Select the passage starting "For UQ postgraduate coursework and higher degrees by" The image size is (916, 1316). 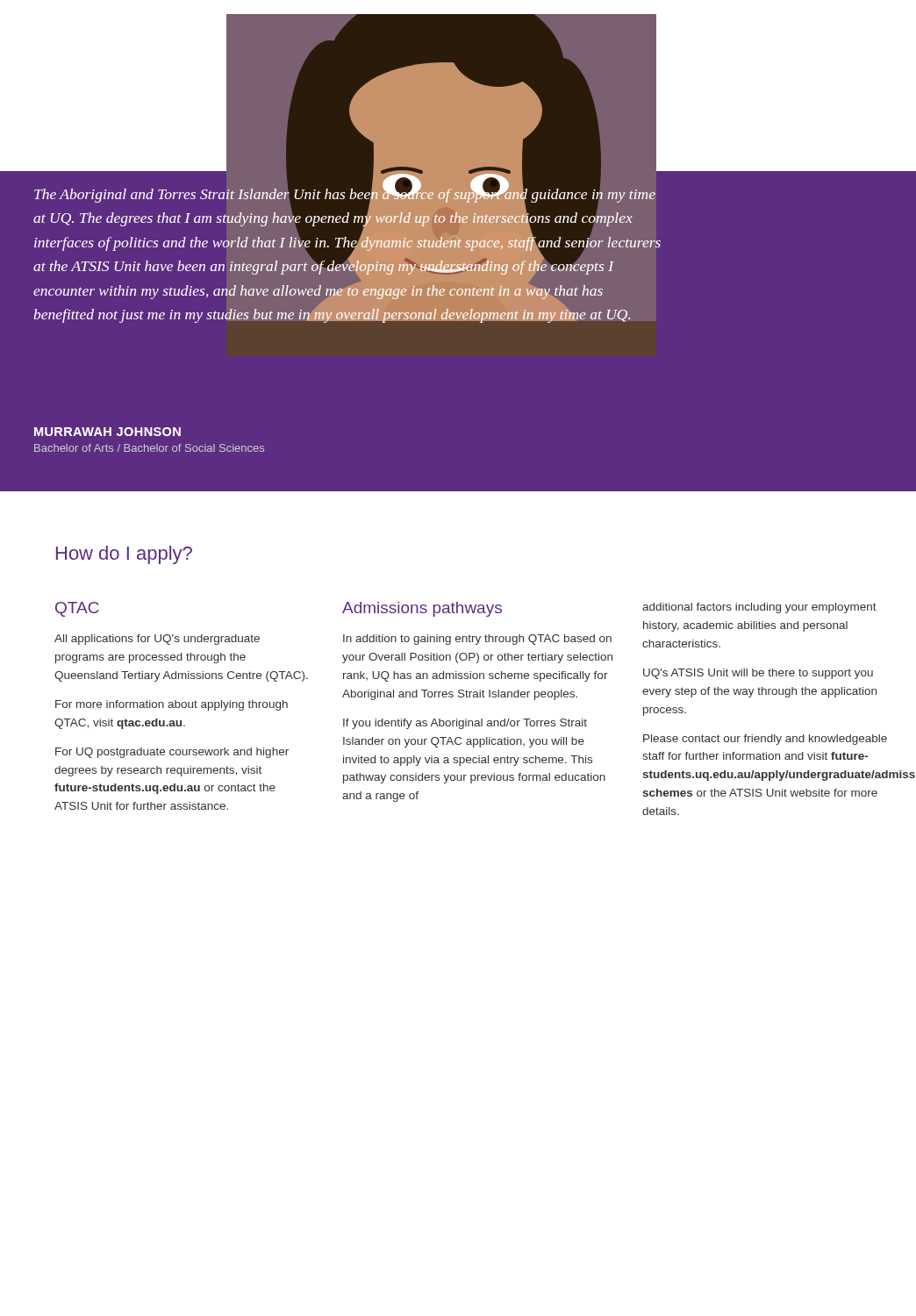click(172, 779)
